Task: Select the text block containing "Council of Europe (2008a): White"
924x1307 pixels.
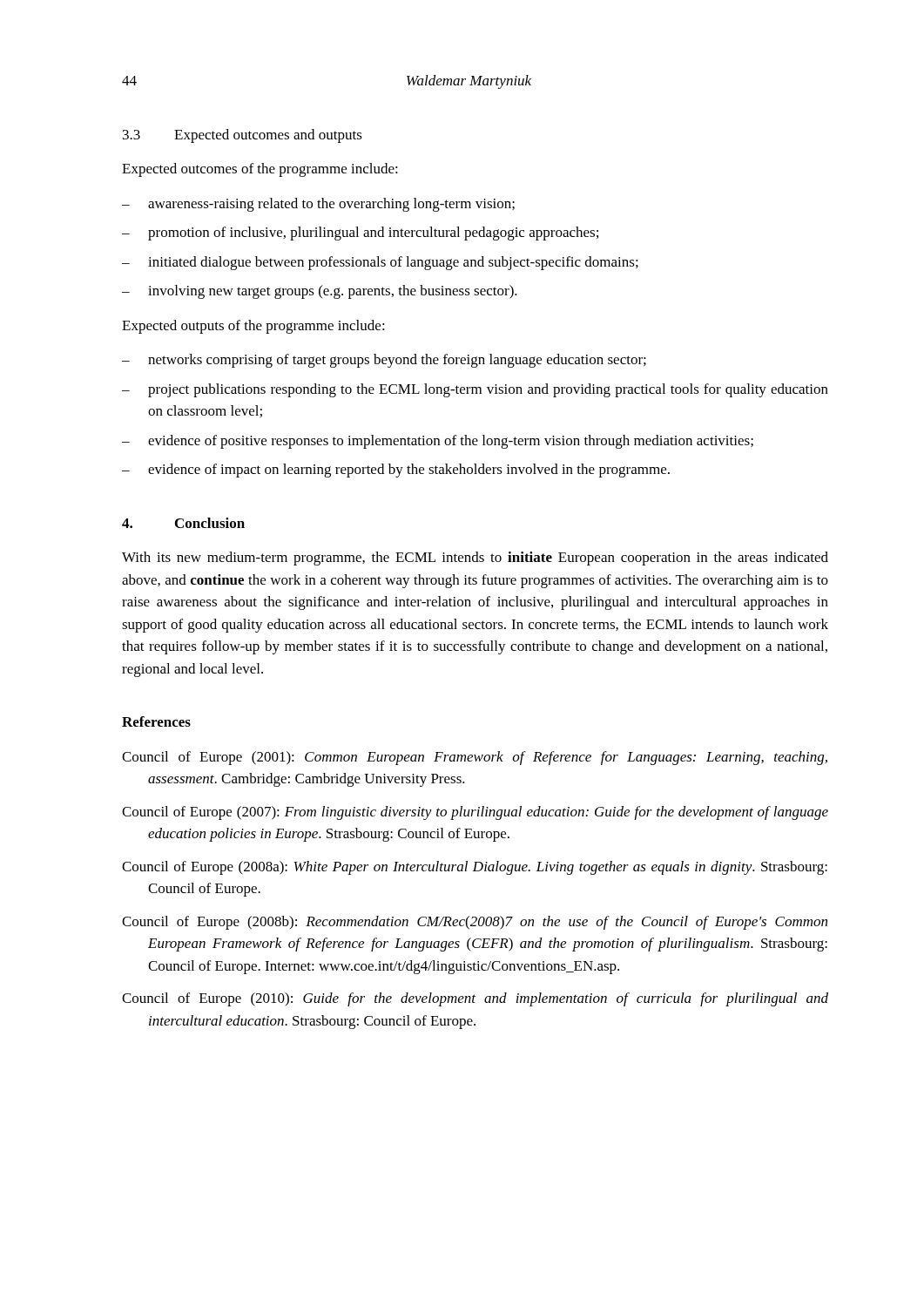Action: [x=475, y=877]
